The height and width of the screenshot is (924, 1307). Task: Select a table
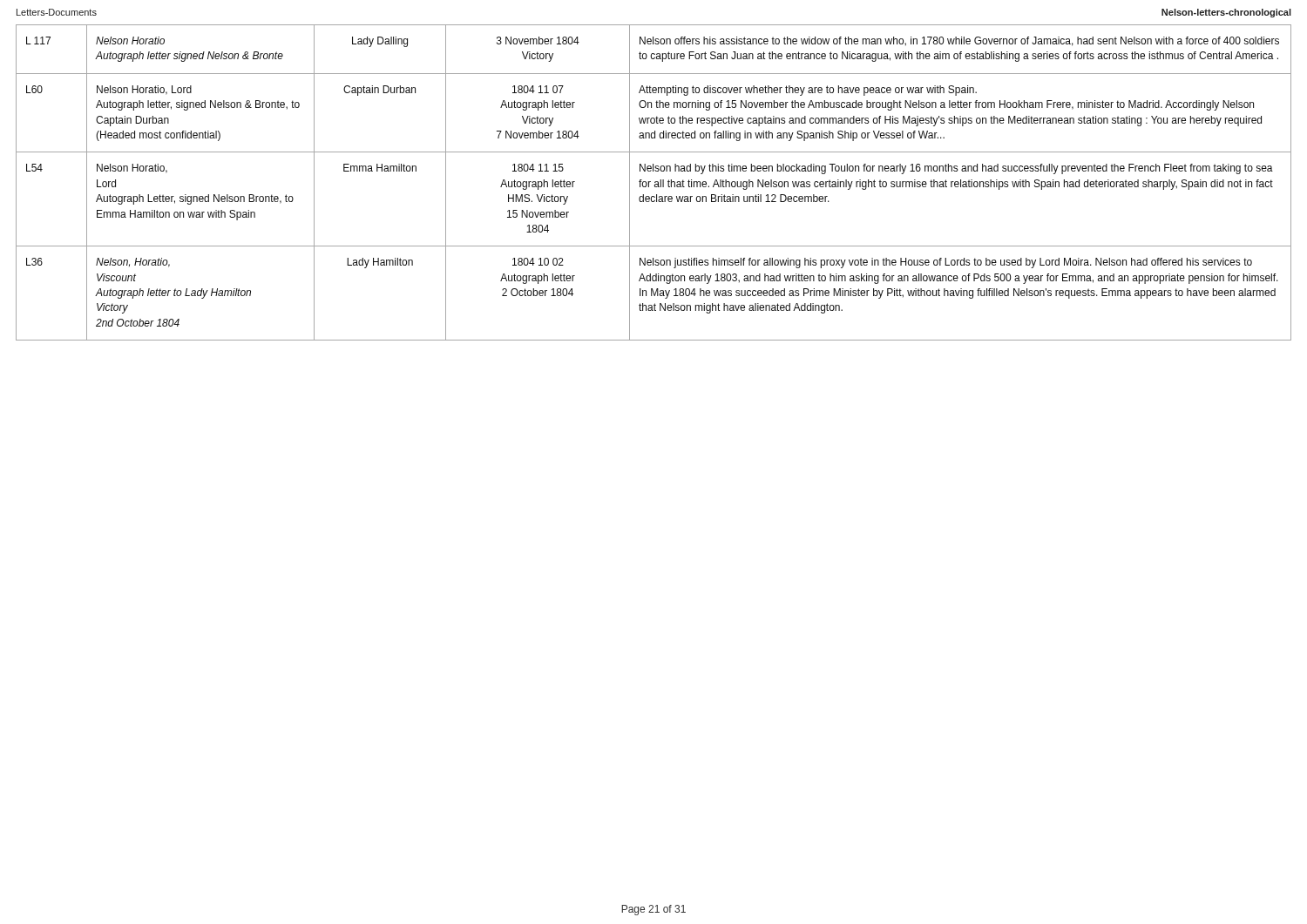(x=654, y=183)
